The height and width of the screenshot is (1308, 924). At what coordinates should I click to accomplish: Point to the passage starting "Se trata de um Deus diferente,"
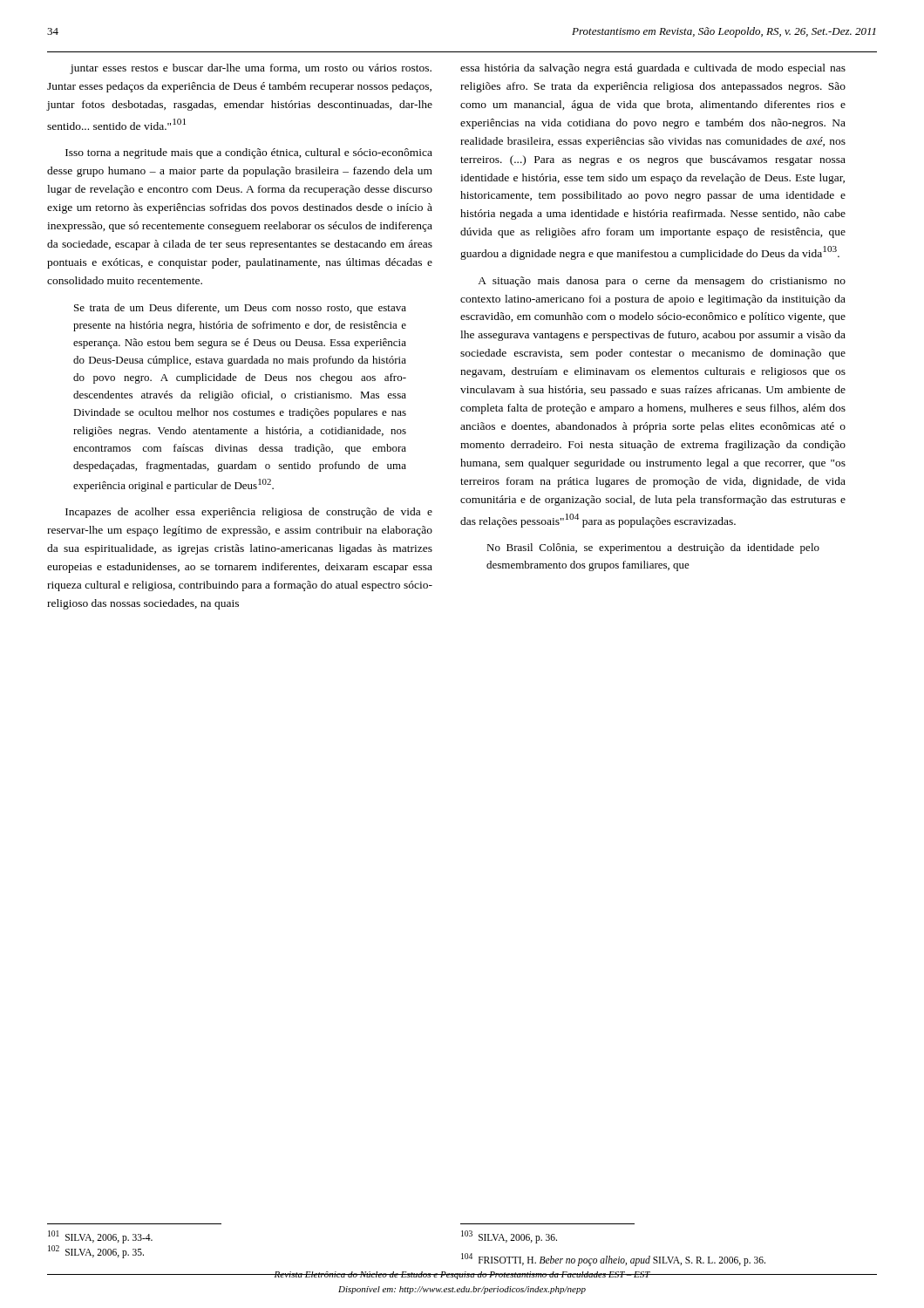[x=240, y=397]
